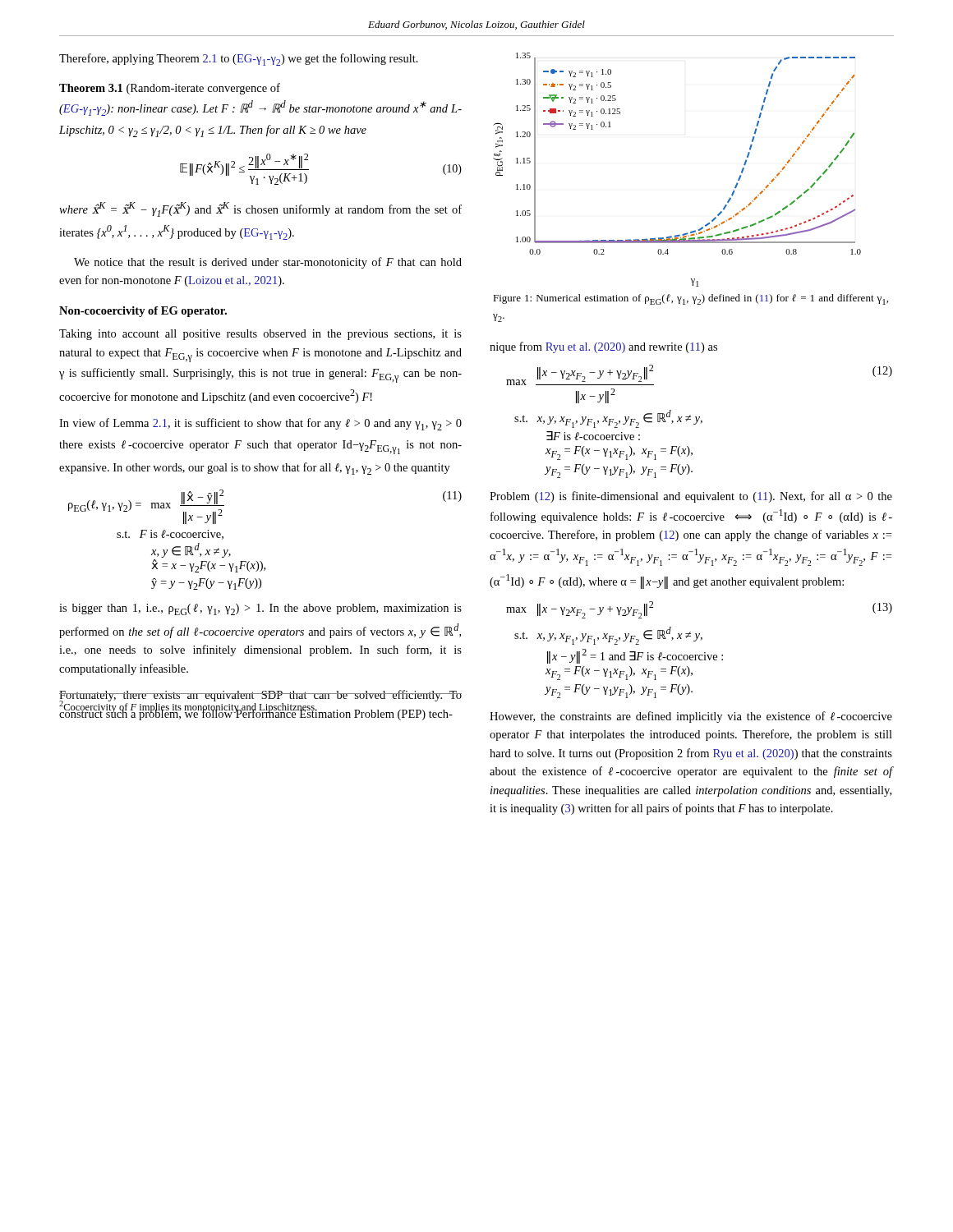Viewport: 953px width, 1232px height.
Task: Find the block on this page that starts "Problem (12) is finite-dimensional and equivalent"
Action: click(691, 538)
